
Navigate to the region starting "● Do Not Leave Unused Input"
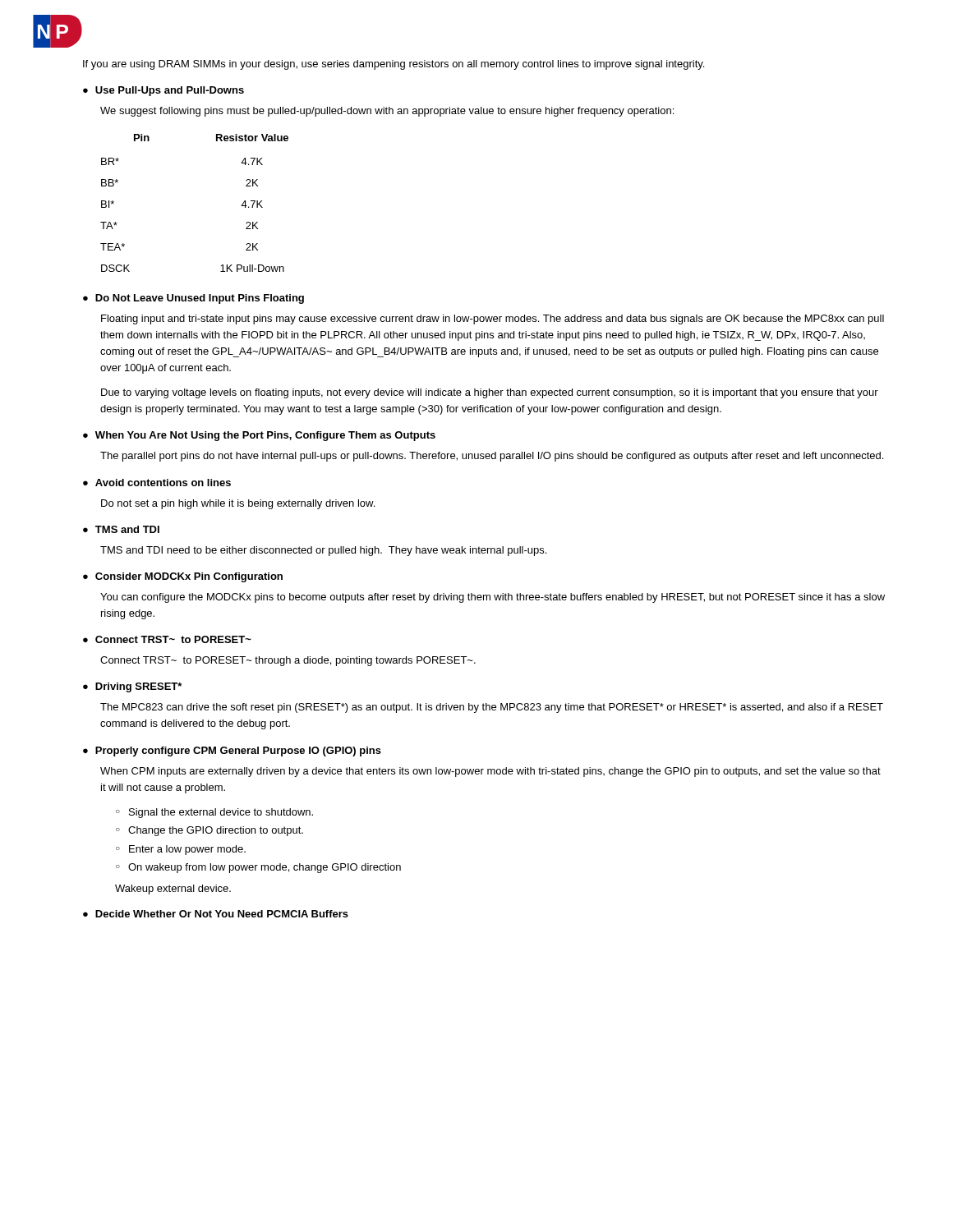tap(193, 297)
